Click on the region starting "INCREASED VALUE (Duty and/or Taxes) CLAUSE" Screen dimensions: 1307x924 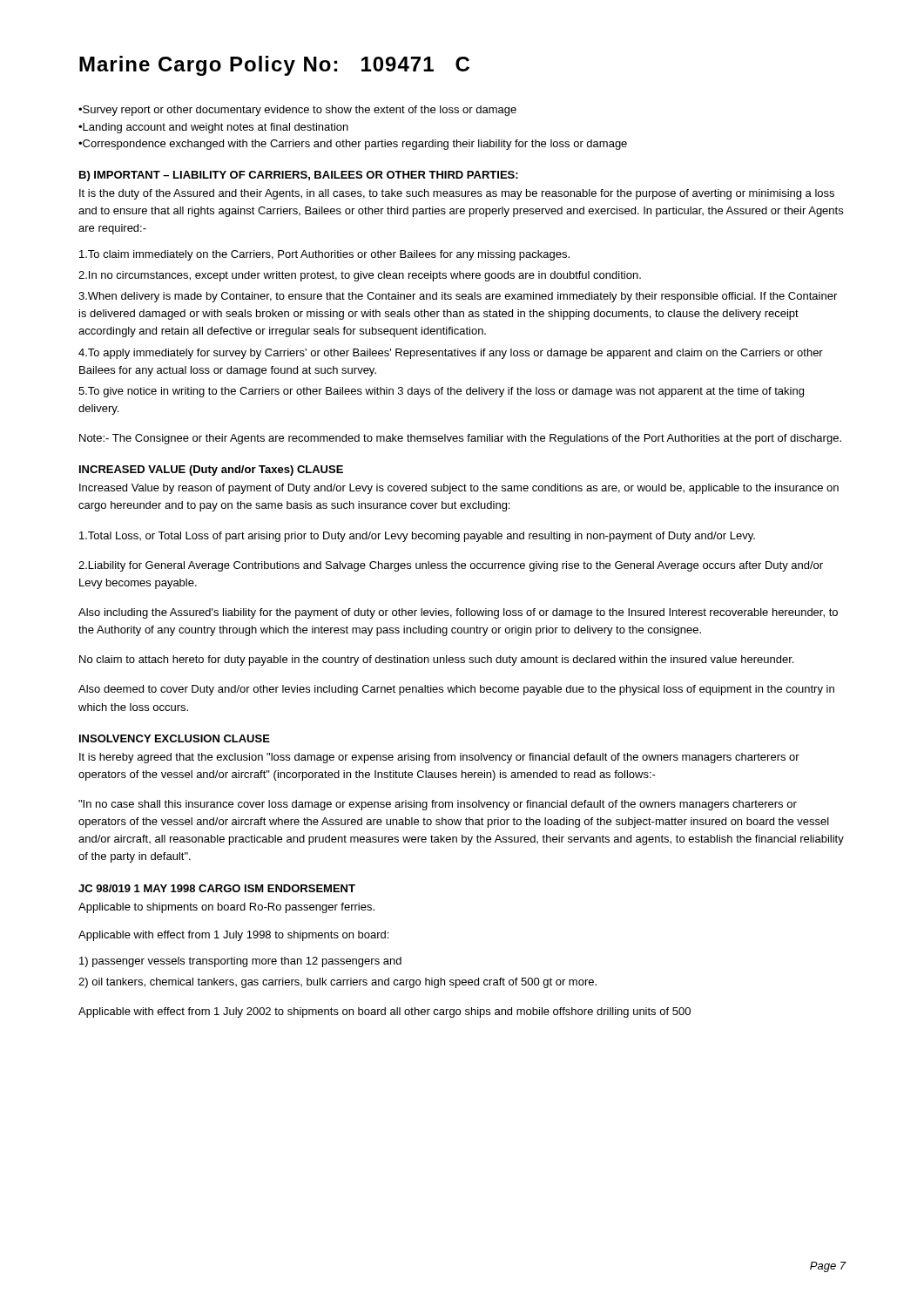[211, 469]
